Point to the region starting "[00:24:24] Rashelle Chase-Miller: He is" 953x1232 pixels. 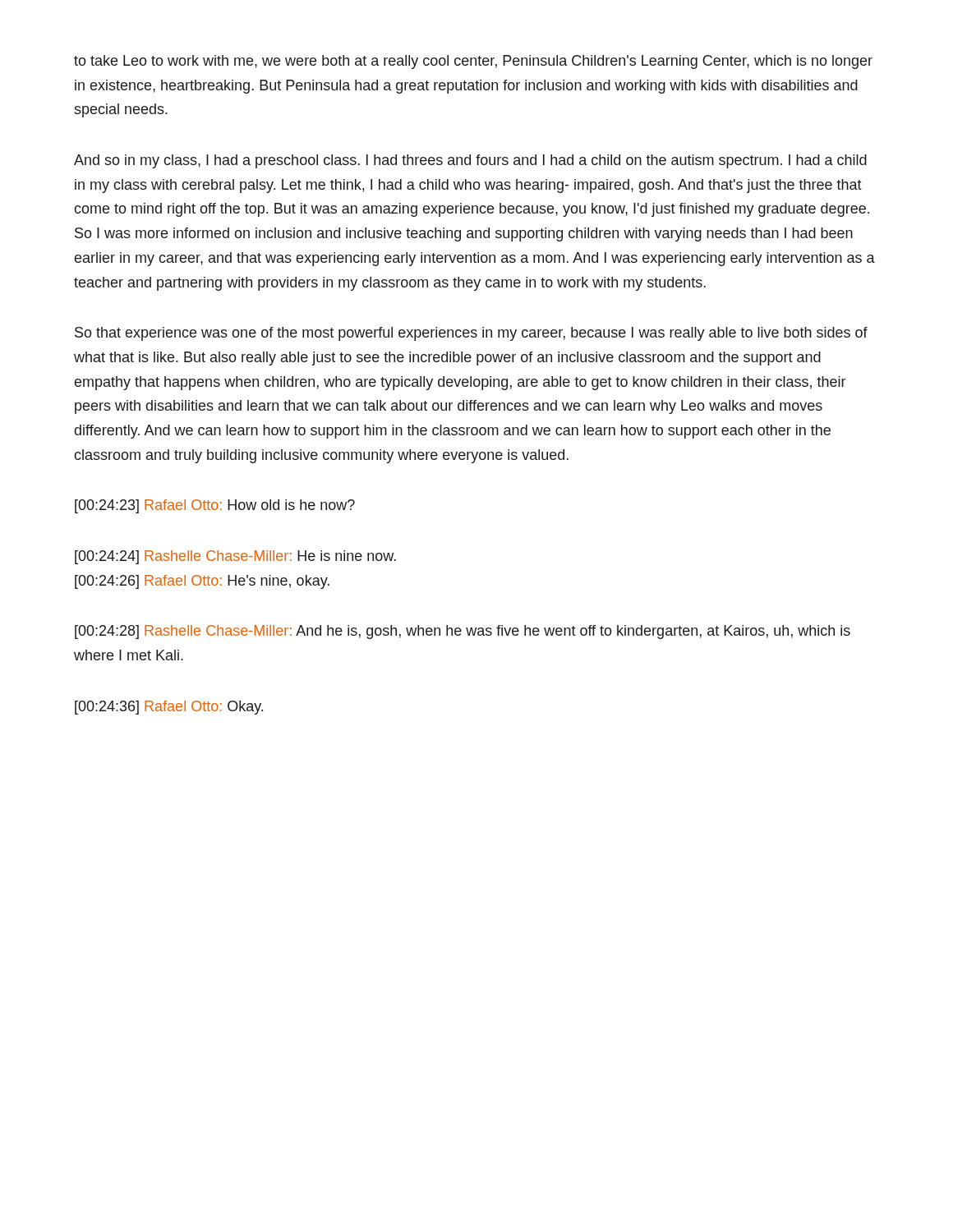tap(235, 557)
